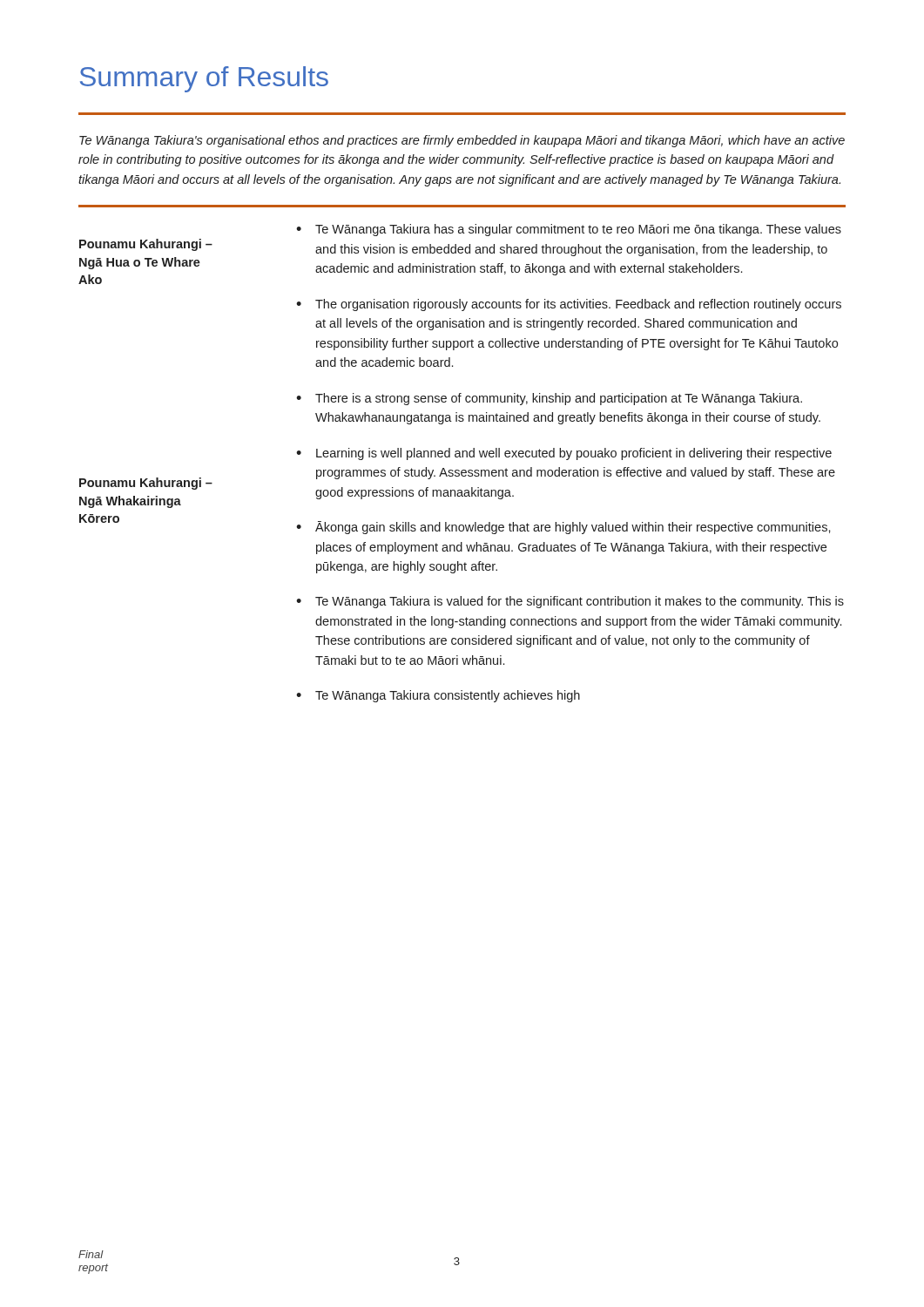Viewport: 924px width, 1307px height.
Task: Navigate to the passage starting "• Learning is well planned"
Action: click(571, 473)
